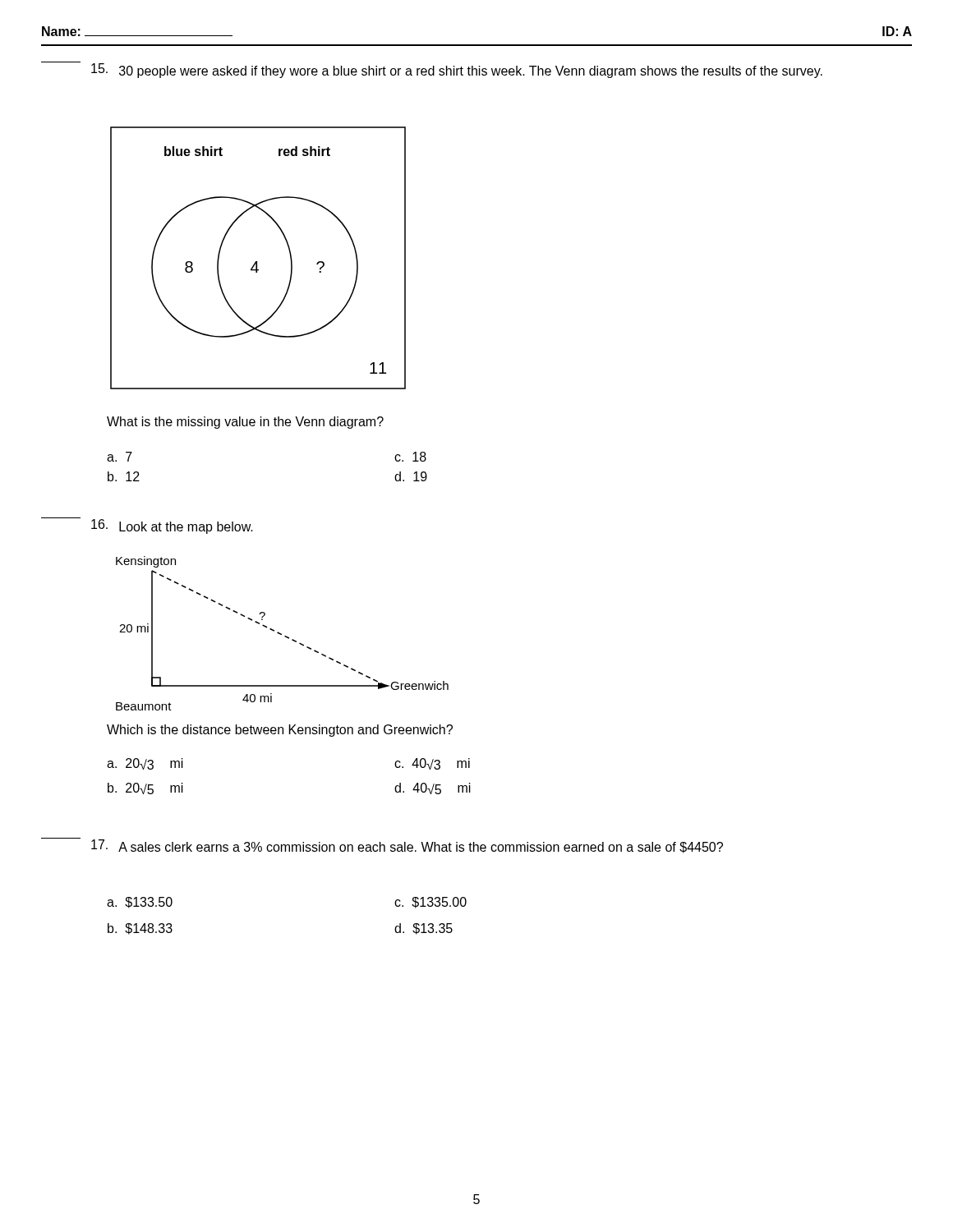Locate the region starting "17. A sales clerk earns a"
The image size is (953, 1232).
pos(476,848)
